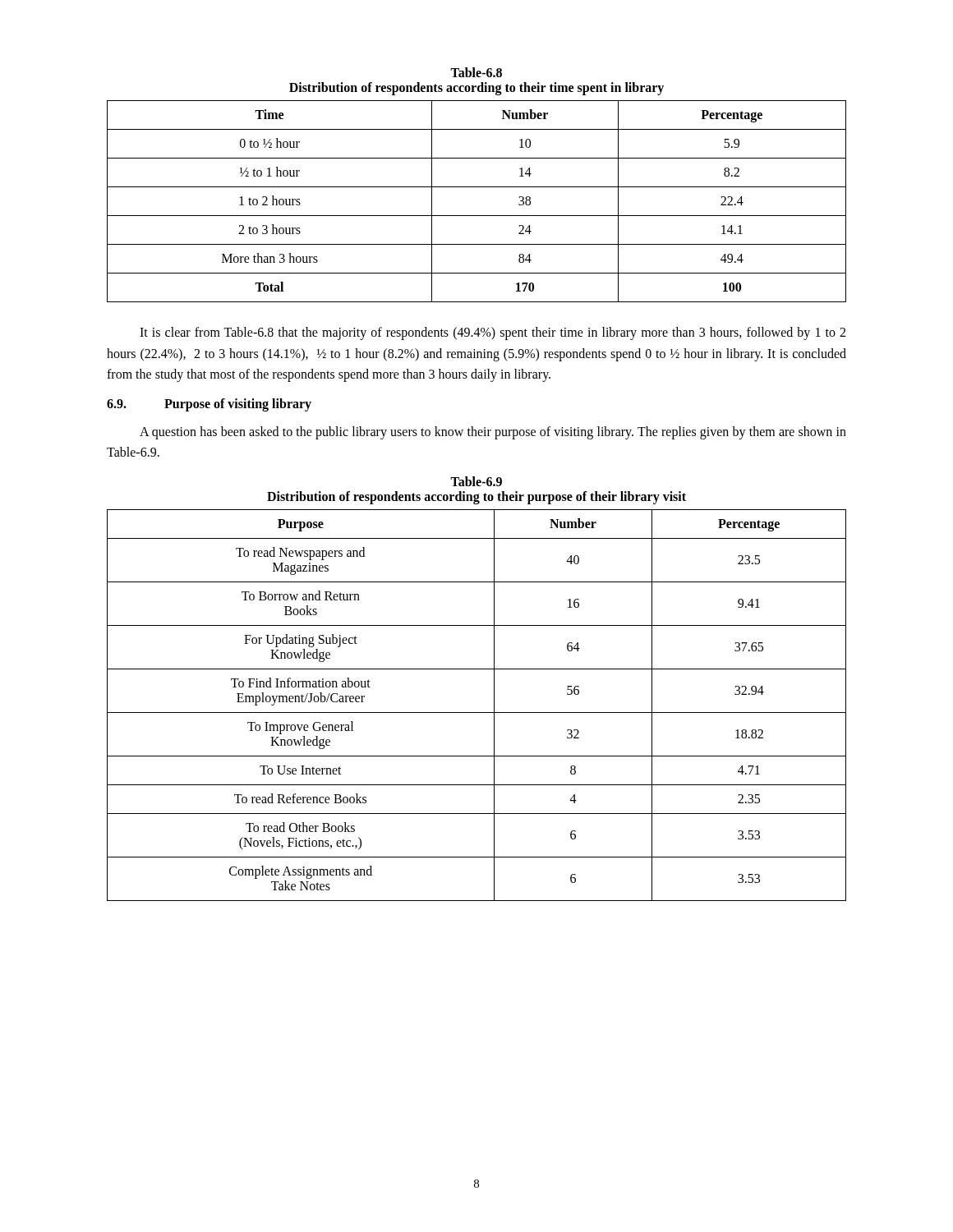Navigate to the block starting "6.9. Purpose of visiting library"

209,404
